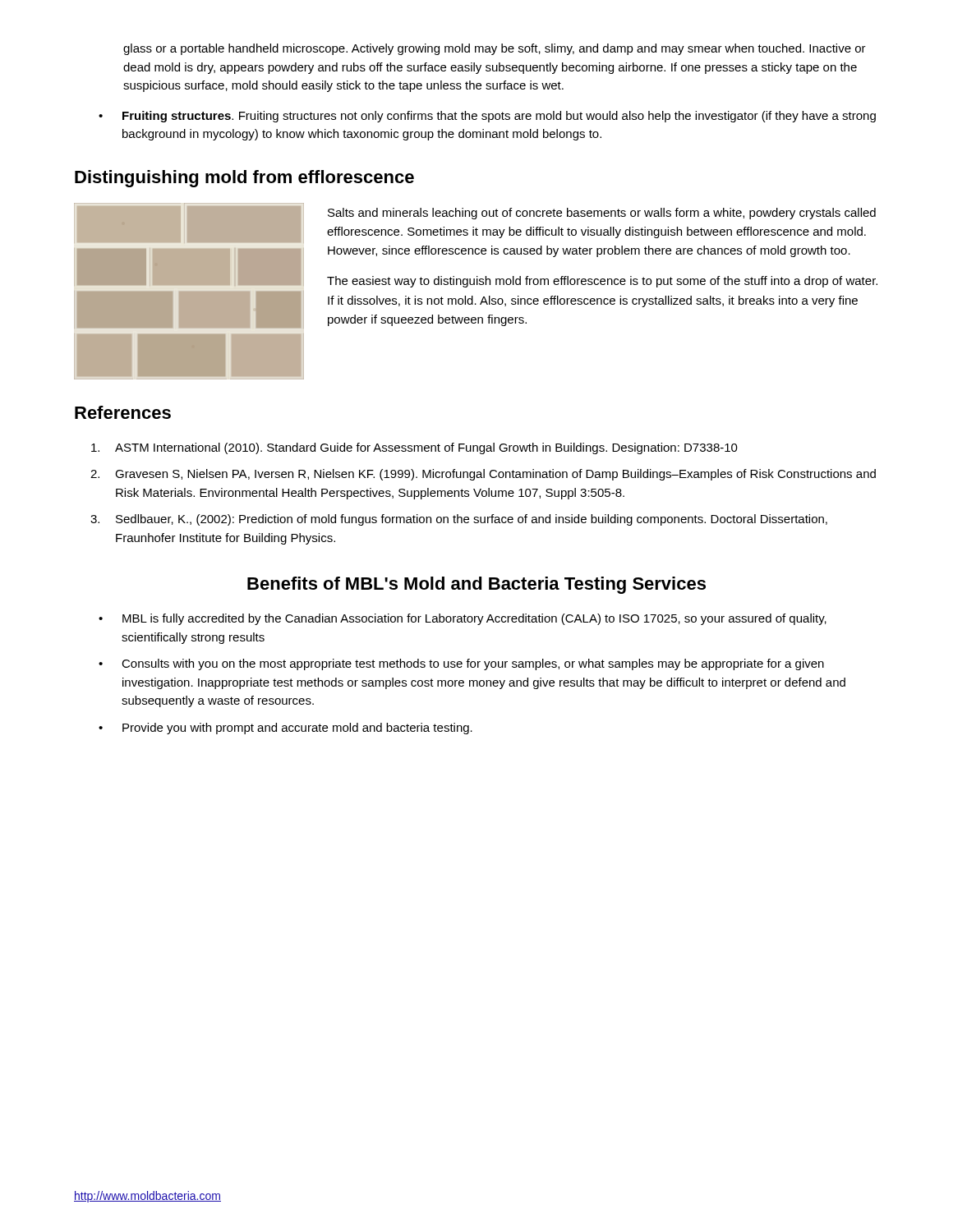
Task: Click on the text starting "glass or a portable handheld microscope. Actively"
Action: 494,67
